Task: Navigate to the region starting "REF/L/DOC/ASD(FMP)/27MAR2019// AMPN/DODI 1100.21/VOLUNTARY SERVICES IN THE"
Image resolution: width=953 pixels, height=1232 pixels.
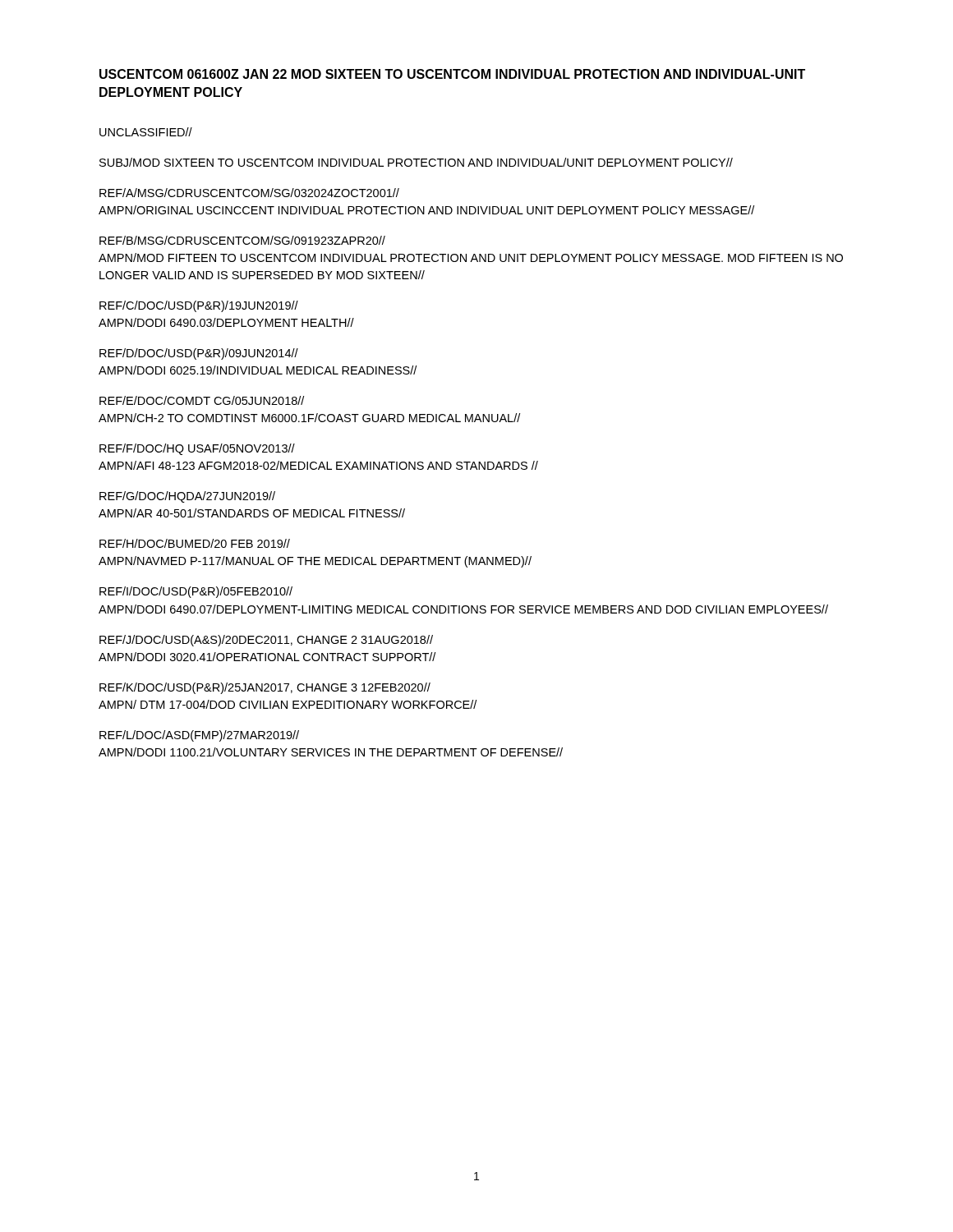Action: click(331, 743)
